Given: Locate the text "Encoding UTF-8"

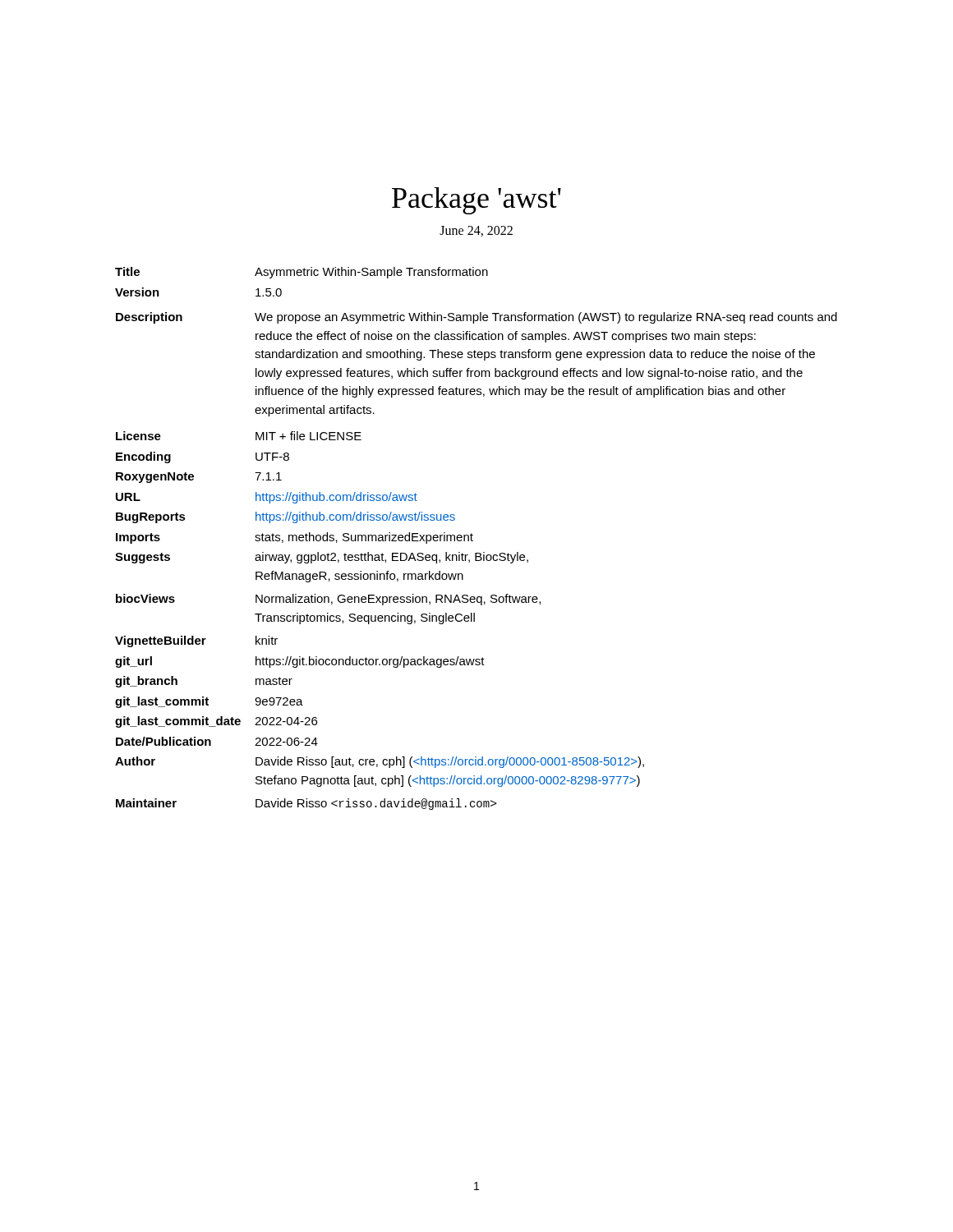Looking at the screenshot, I should pos(140,457).
